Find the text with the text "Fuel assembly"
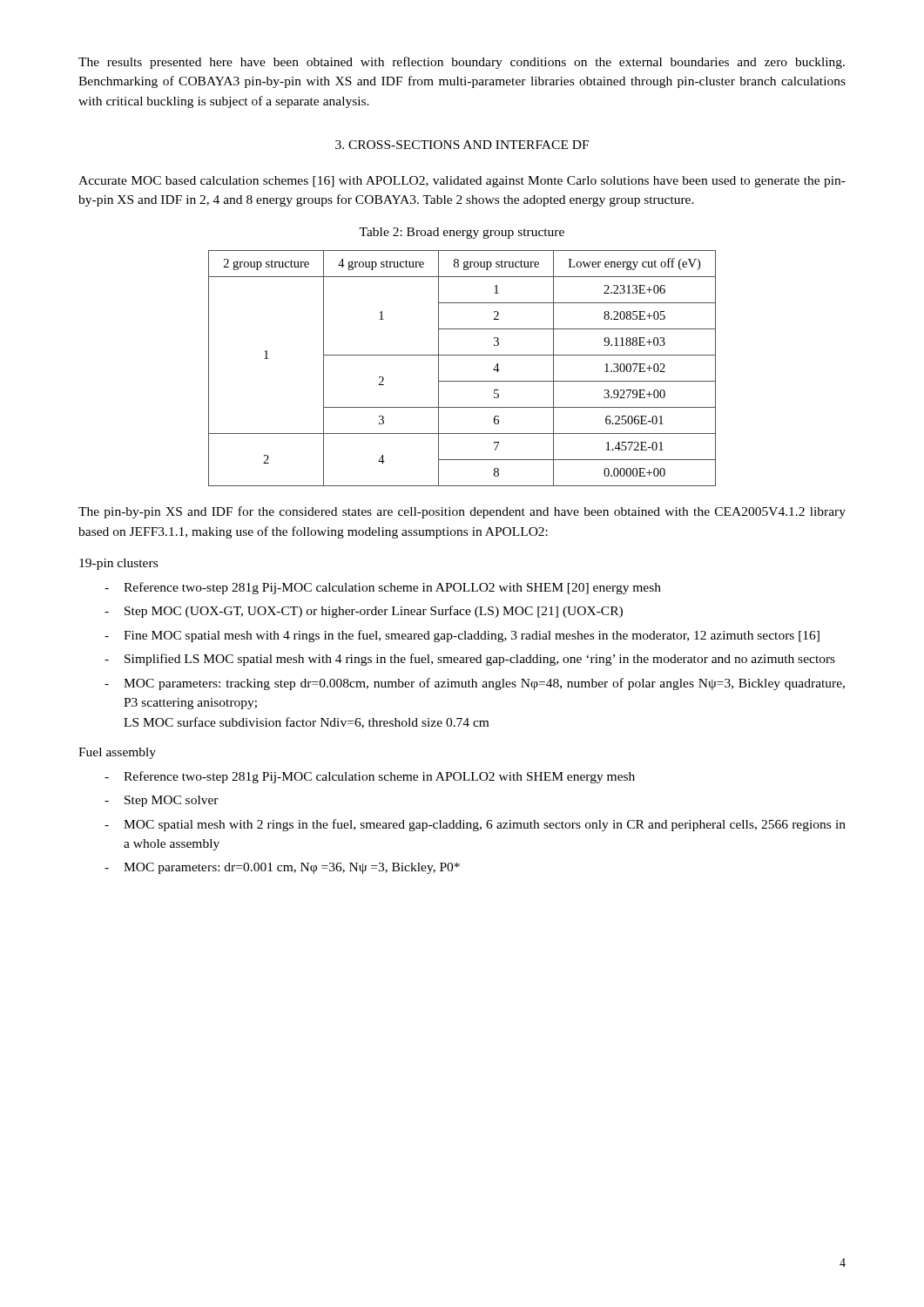The height and width of the screenshot is (1307, 924). 117,752
